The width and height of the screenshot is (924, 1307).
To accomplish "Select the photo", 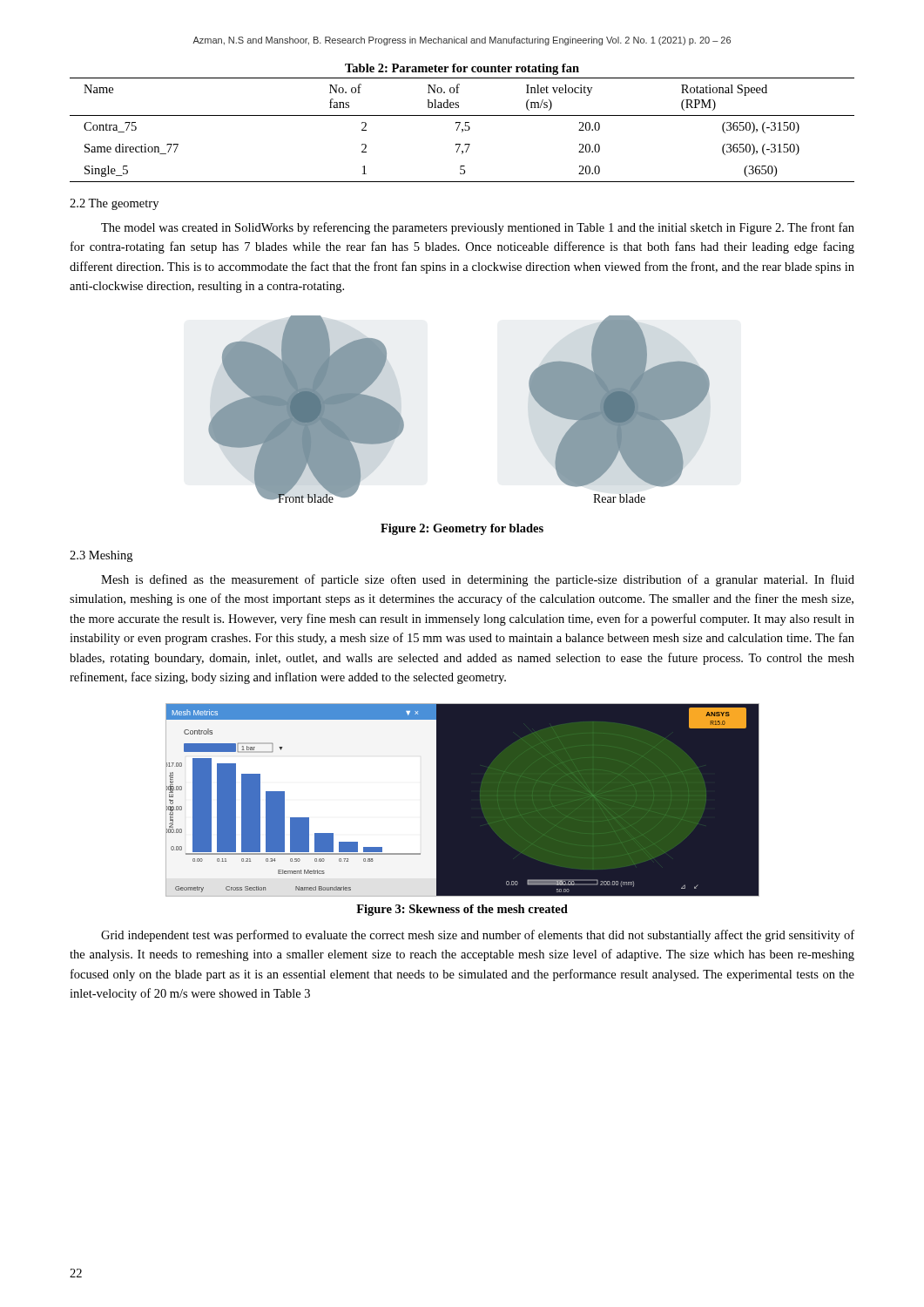I will (x=462, y=417).
